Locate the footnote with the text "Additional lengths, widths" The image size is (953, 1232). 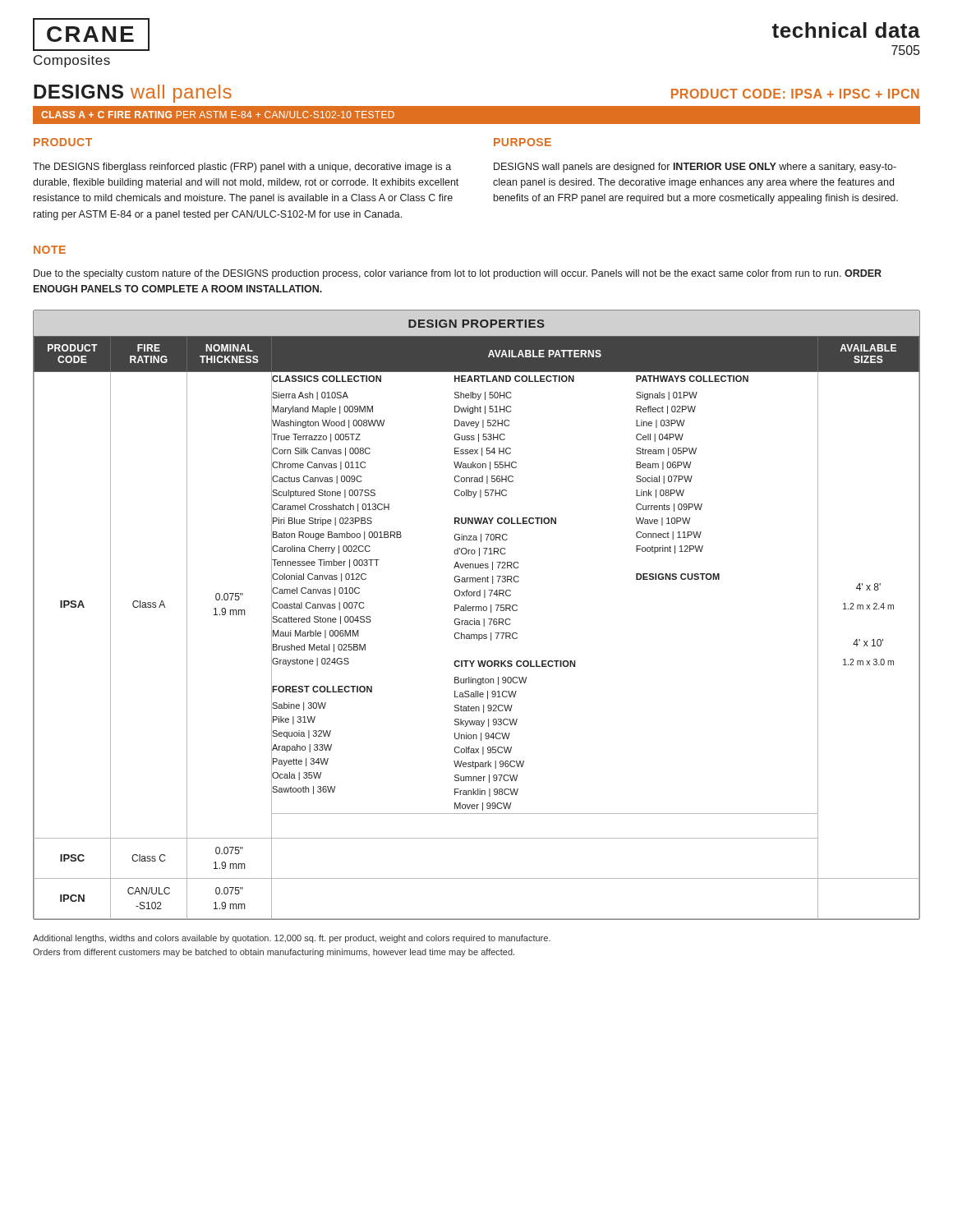coord(476,945)
